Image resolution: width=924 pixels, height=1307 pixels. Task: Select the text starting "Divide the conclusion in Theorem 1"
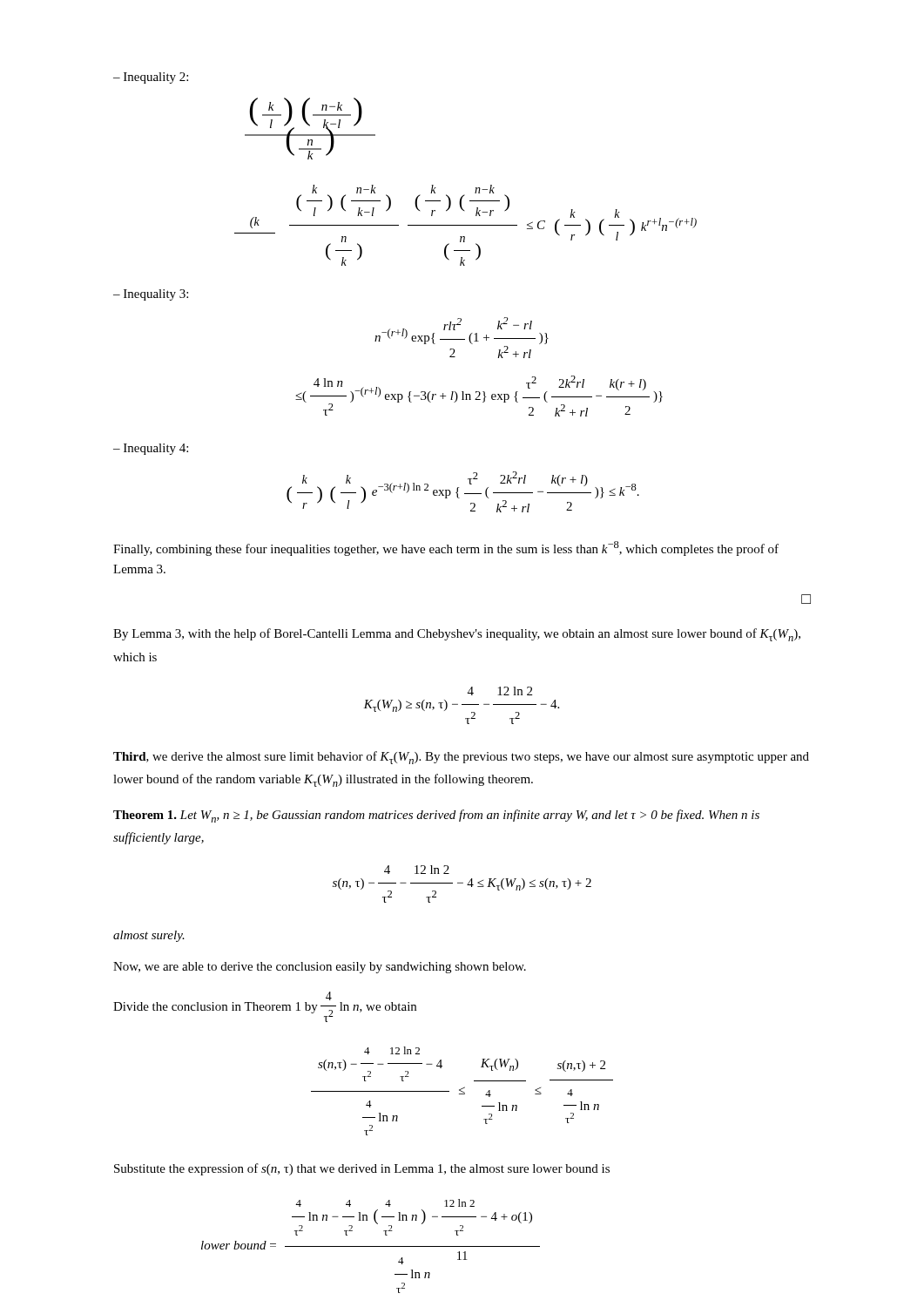point(265,1008)
